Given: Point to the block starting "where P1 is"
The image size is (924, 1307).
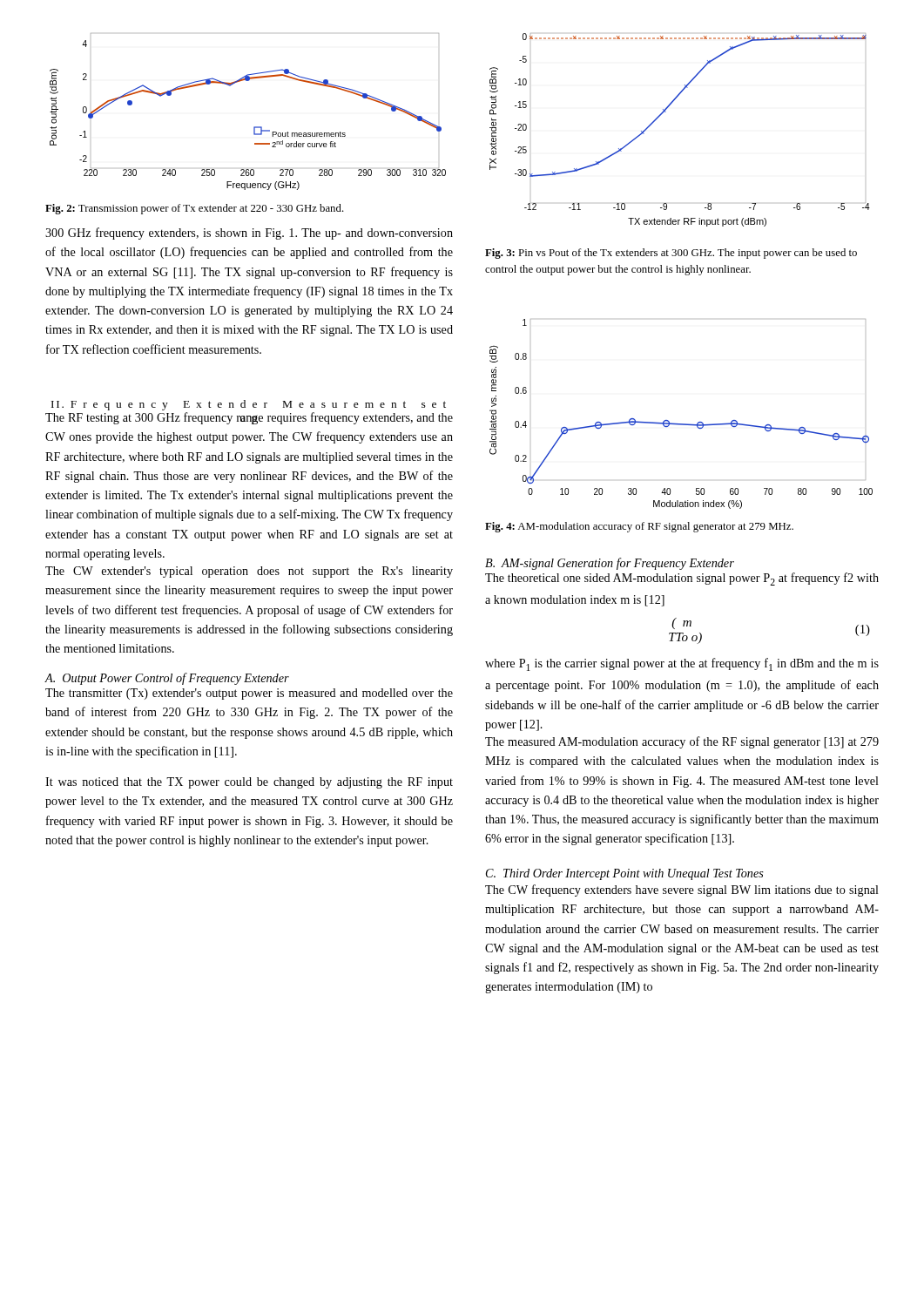Looking at the screenshot, I should pyautogui.click(x=682, y=694).
